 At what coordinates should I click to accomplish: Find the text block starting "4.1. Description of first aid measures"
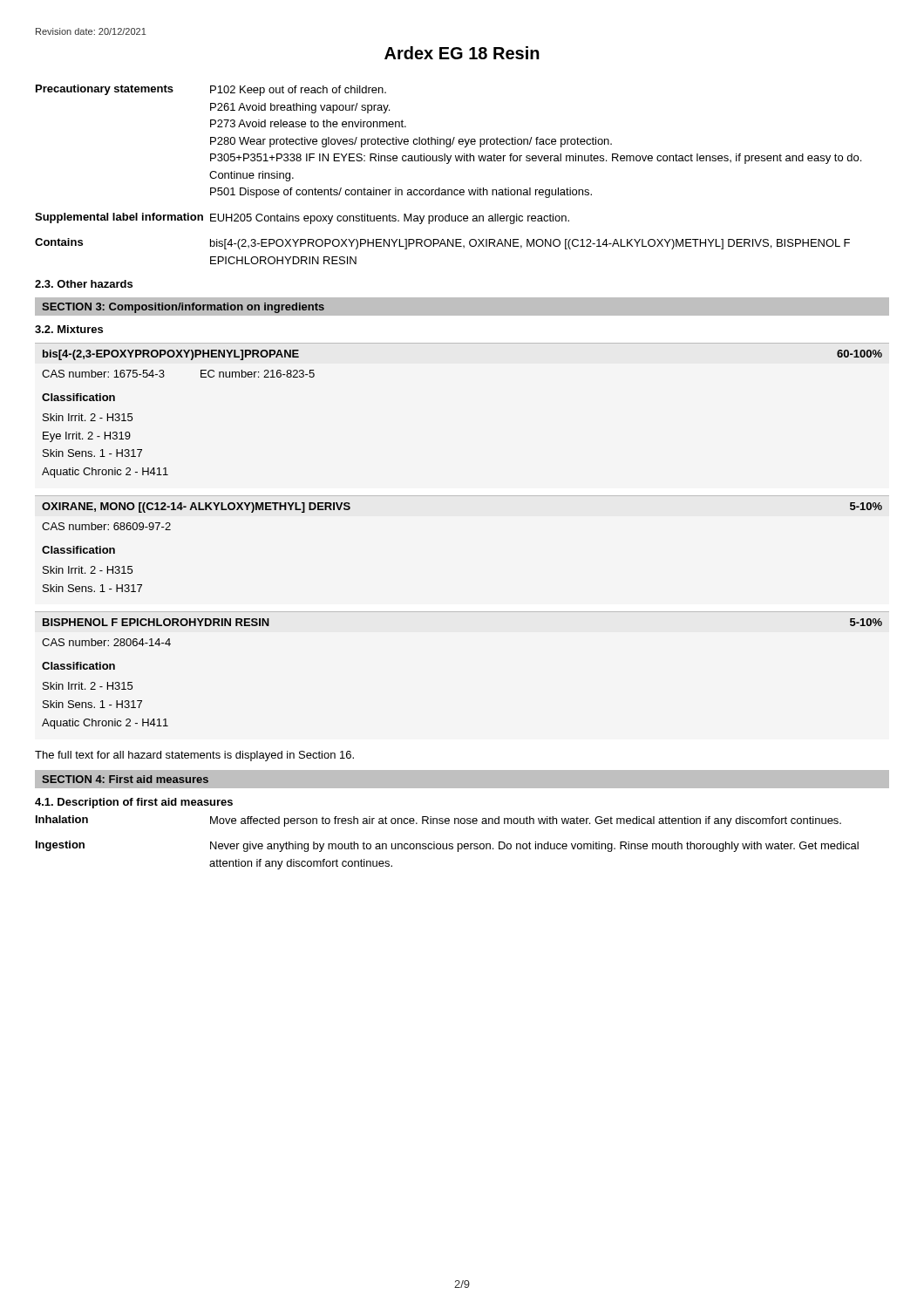134,801
